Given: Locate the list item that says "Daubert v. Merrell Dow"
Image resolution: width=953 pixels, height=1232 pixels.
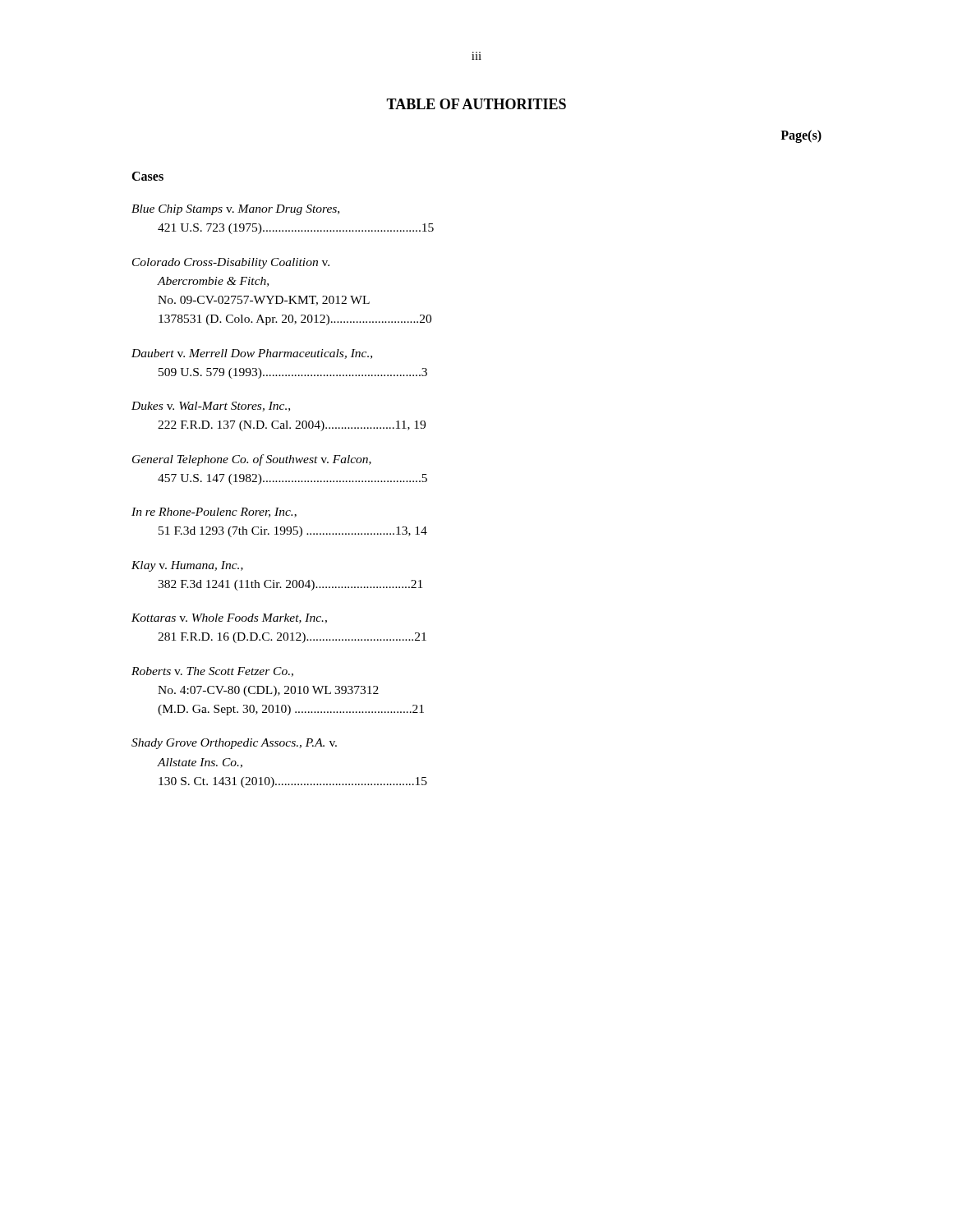Looking at the screenshot, I should tap(252, 354).
